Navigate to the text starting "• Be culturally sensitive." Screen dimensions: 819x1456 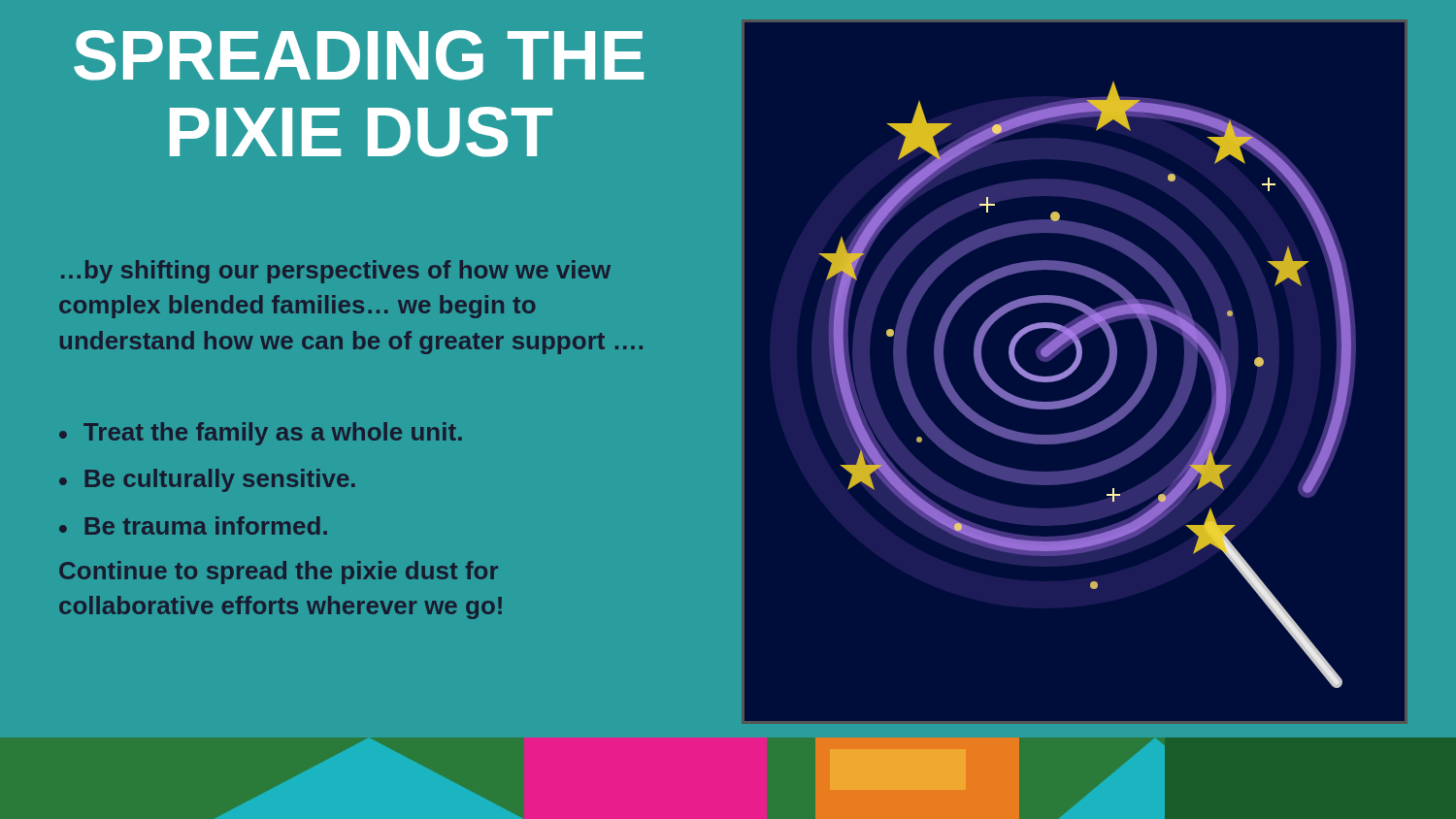[x=208, y=482]
